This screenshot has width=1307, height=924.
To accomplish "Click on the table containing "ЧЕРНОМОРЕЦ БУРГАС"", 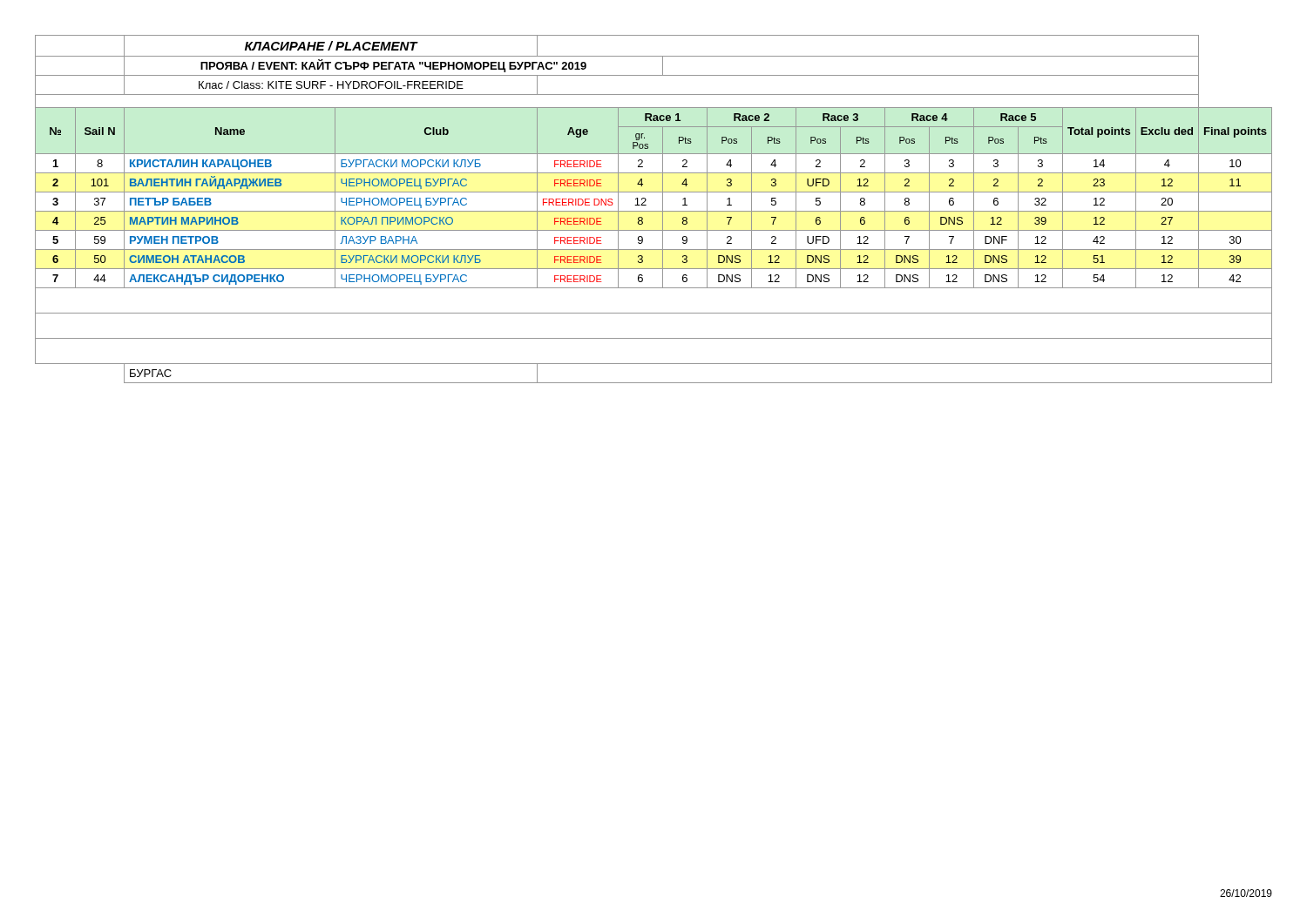I will click(654, 209).
